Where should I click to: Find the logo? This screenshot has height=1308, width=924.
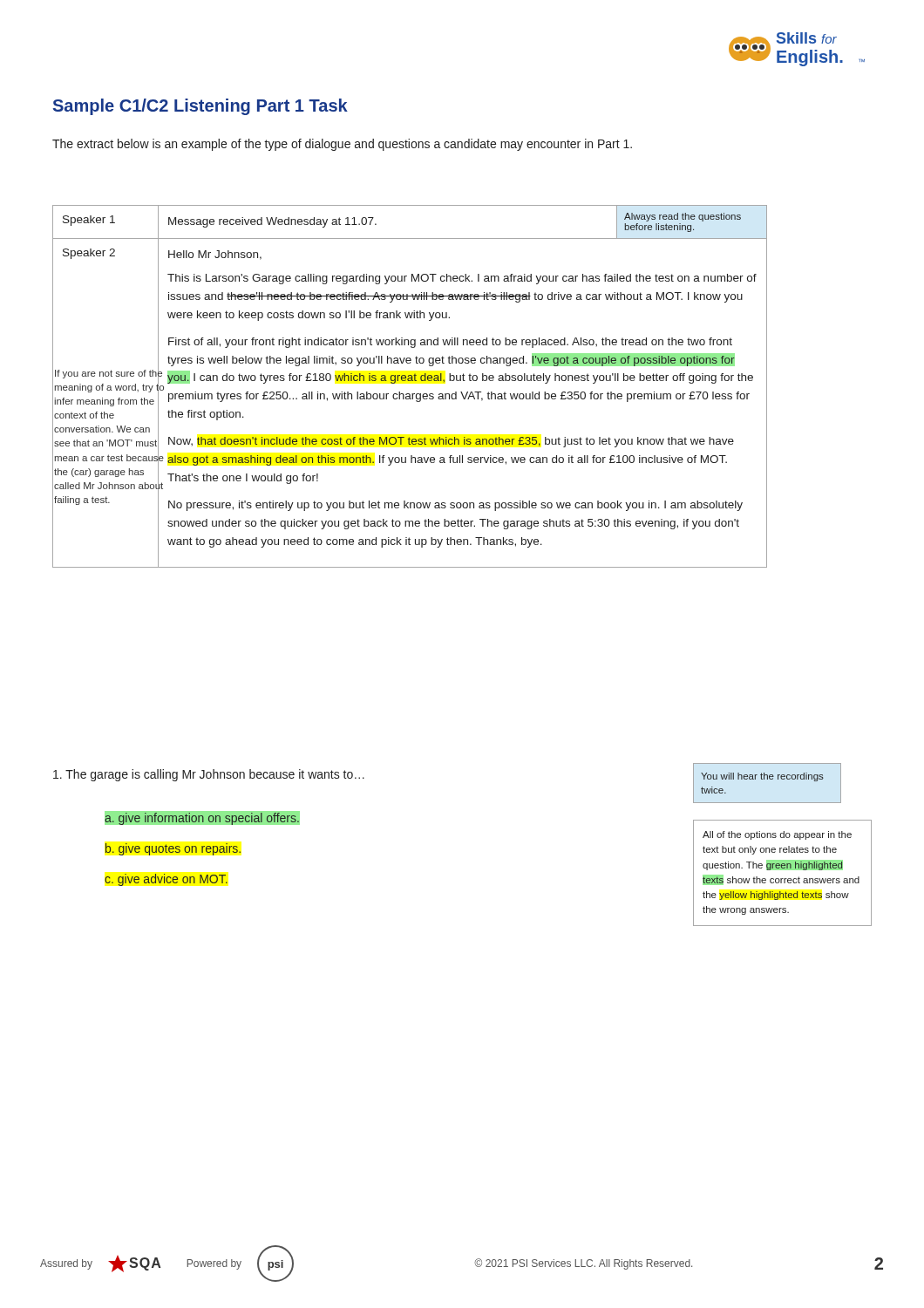(804, 54)
